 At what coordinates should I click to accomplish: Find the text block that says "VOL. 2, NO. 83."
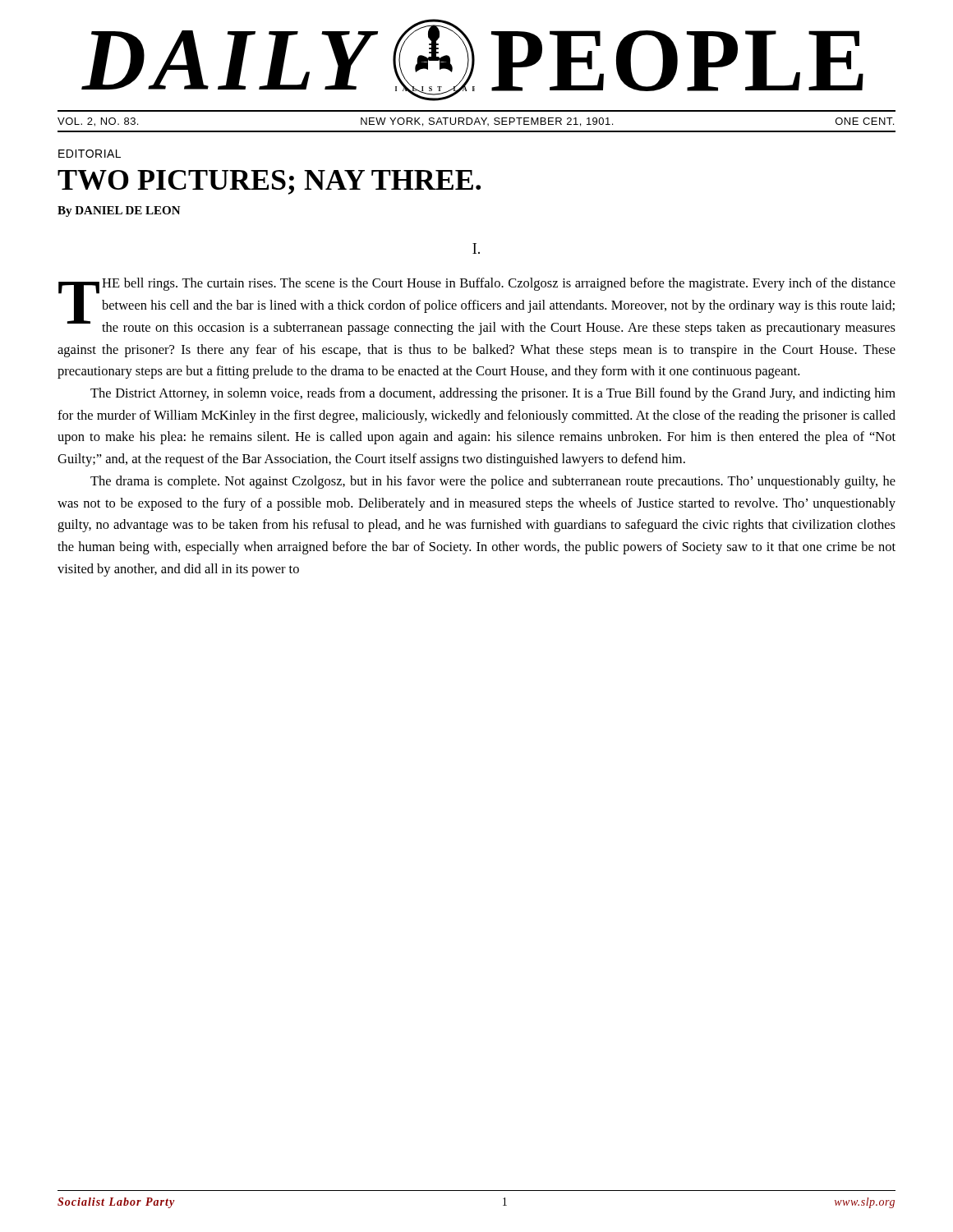tap(476, 121)
